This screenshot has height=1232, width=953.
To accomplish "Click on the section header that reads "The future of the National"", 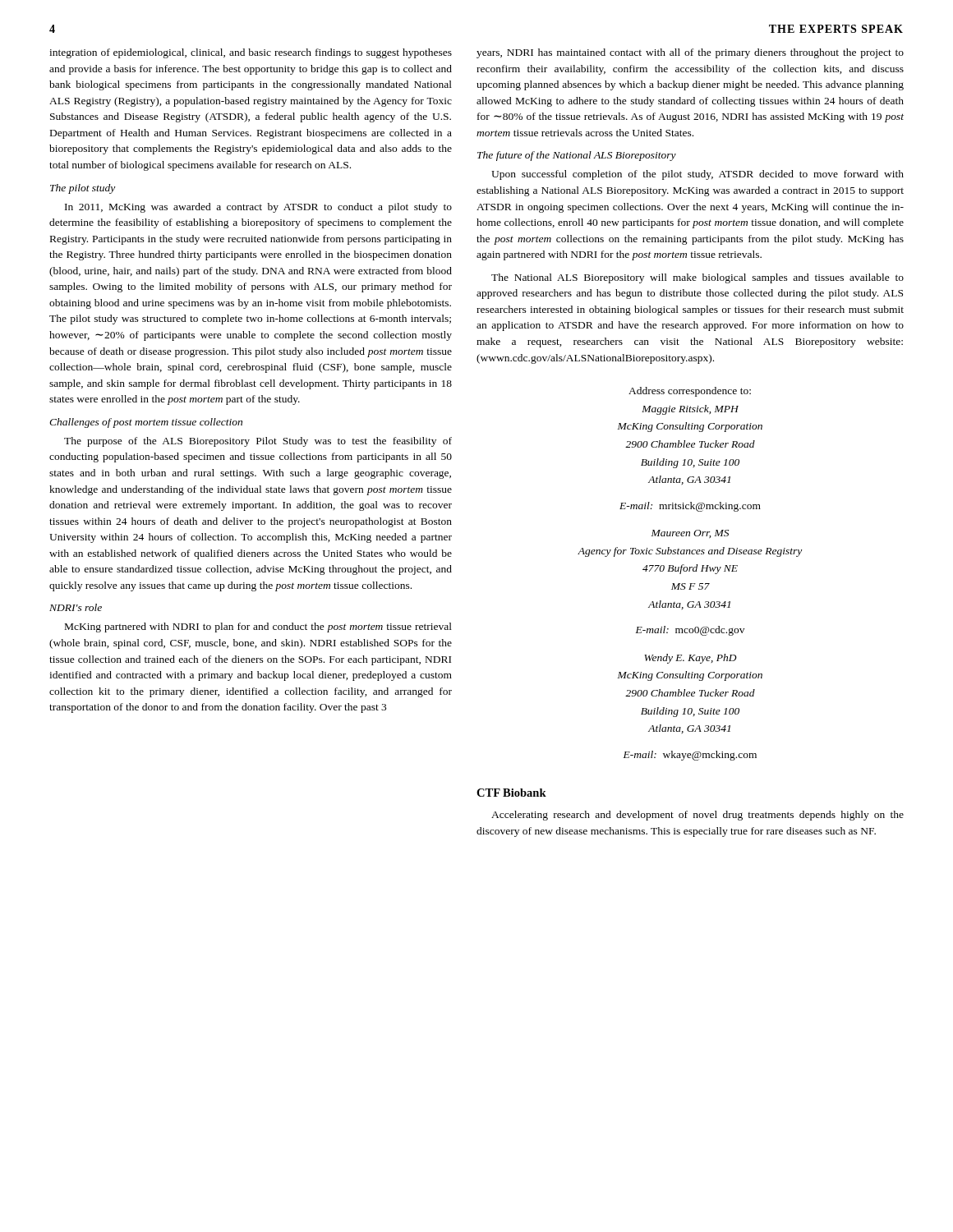I will (x=576, y=155).
